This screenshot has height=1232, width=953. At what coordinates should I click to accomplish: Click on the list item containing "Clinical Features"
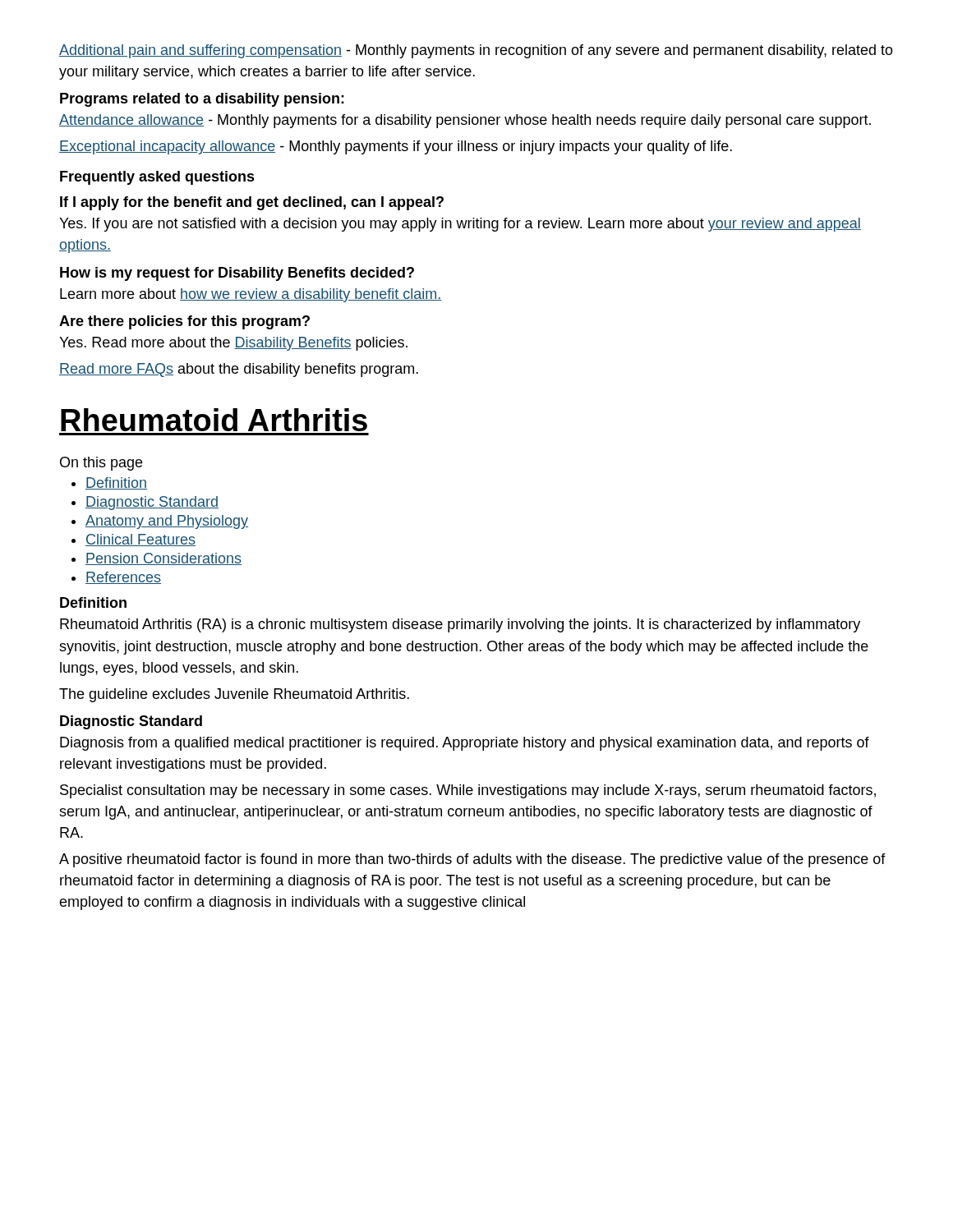141,540
